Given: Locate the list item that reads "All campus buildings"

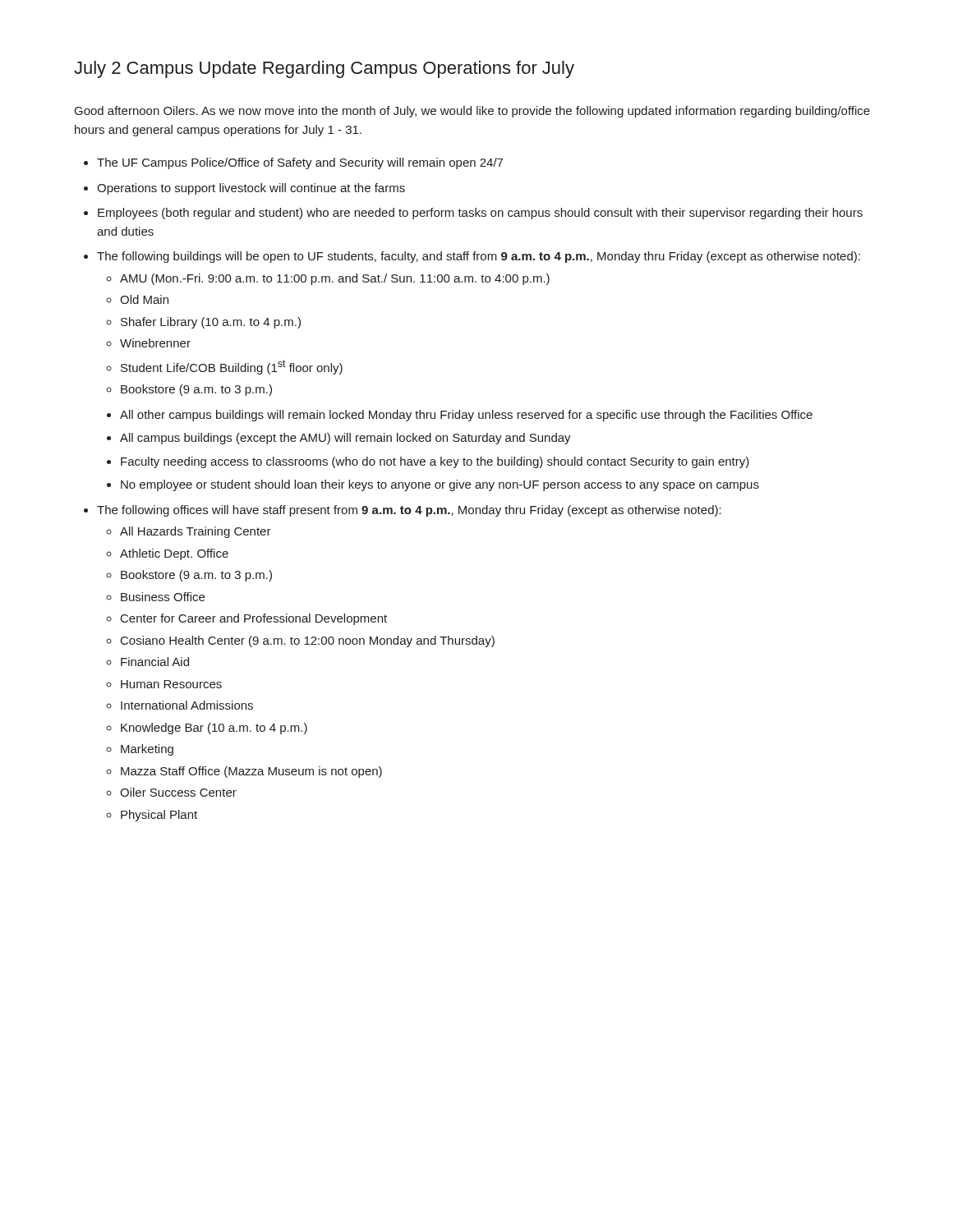Looking at the screenshot, I should [x=345, y=437].
